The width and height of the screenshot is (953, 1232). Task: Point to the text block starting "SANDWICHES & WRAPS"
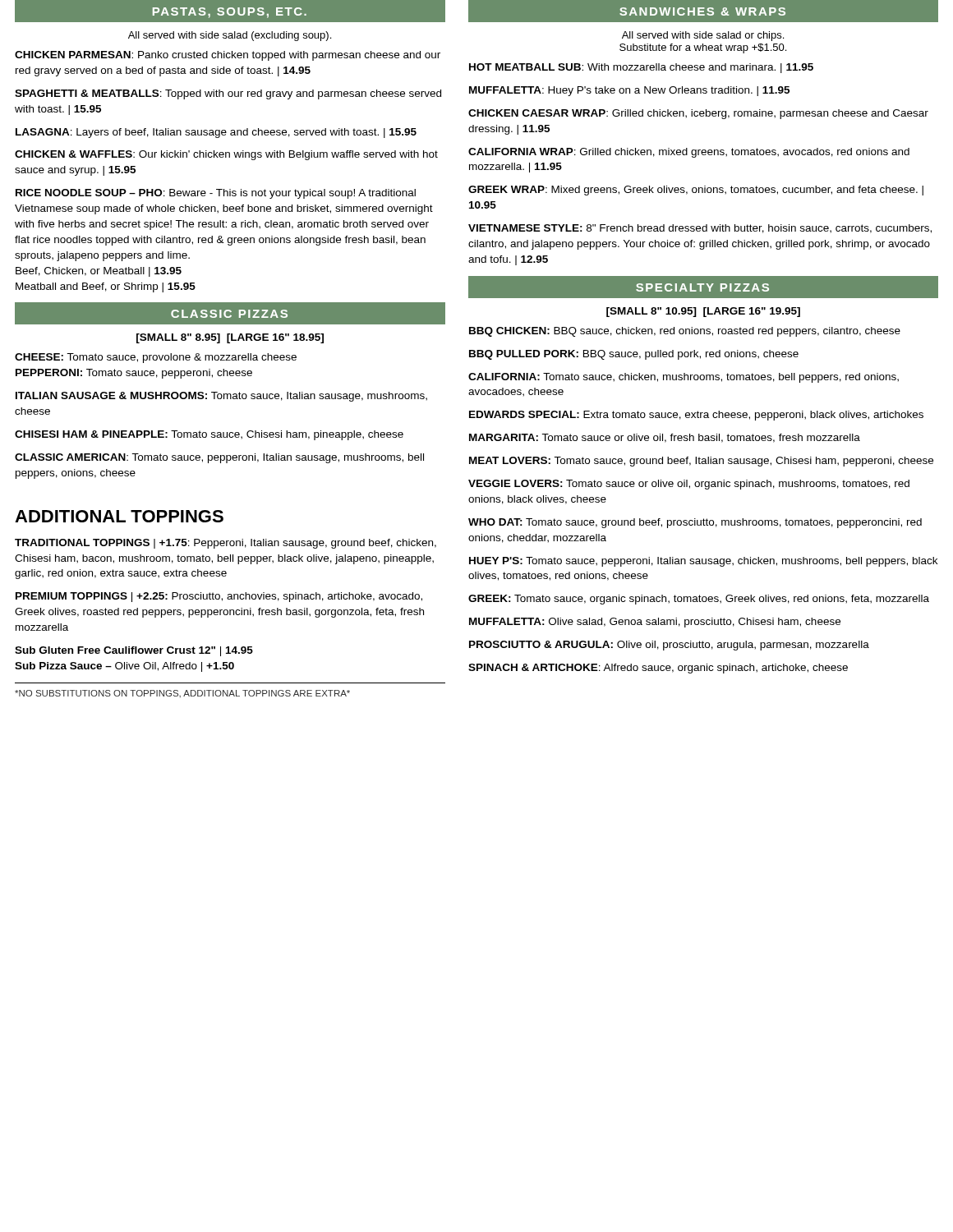click(703, 11)
